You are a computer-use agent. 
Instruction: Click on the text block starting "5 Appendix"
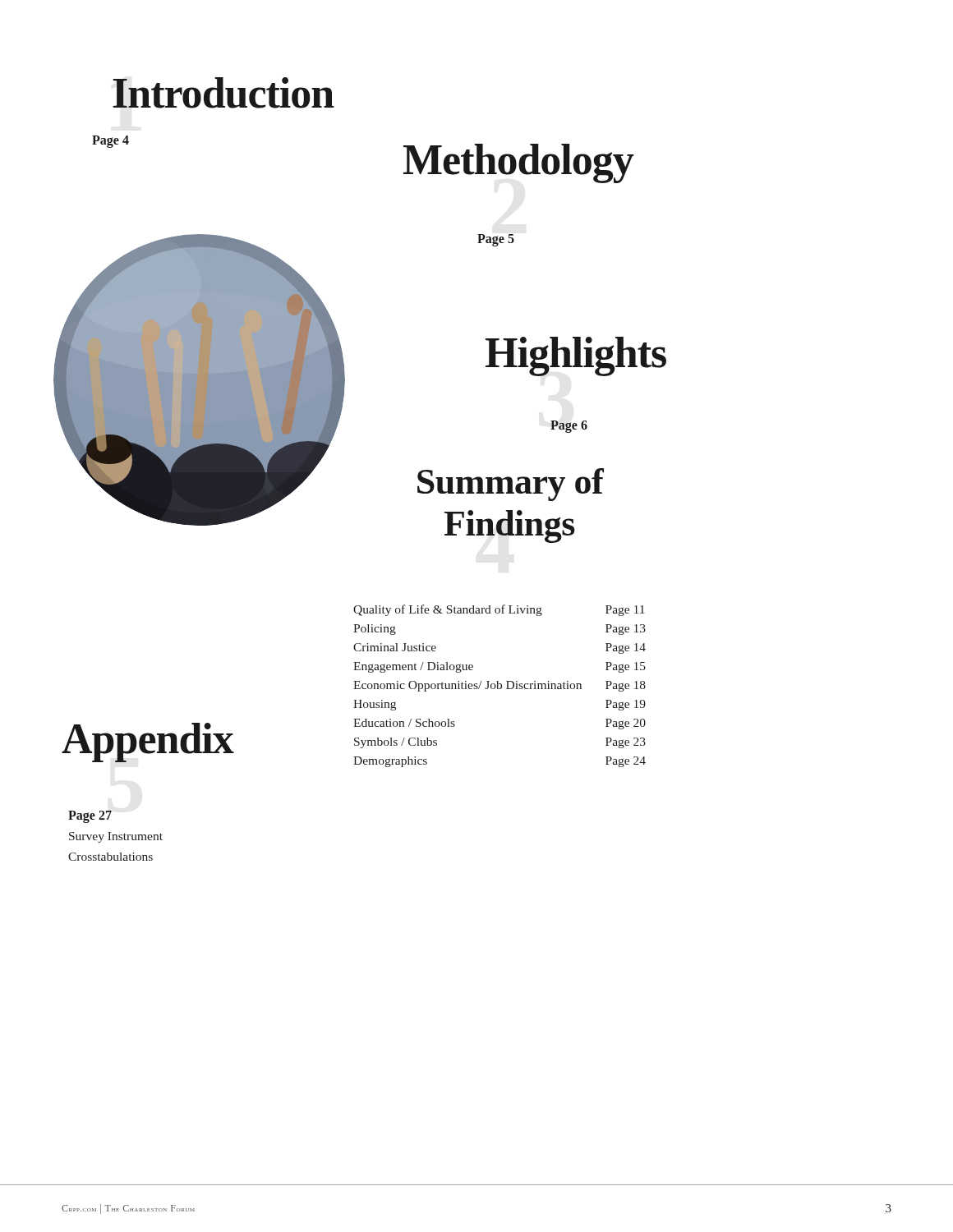click(x=147, y=739)
